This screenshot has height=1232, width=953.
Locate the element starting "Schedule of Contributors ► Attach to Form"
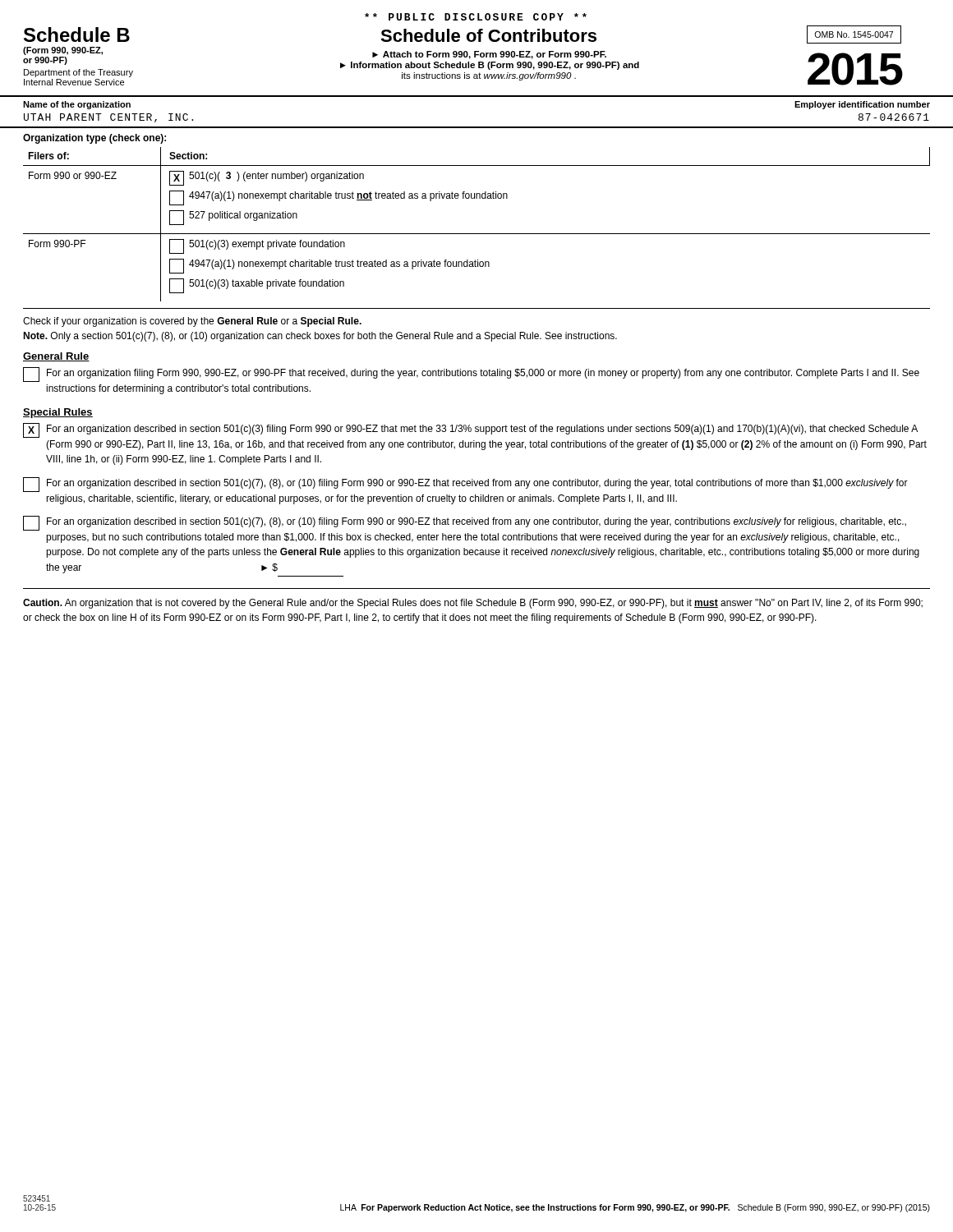coord(489,53)
